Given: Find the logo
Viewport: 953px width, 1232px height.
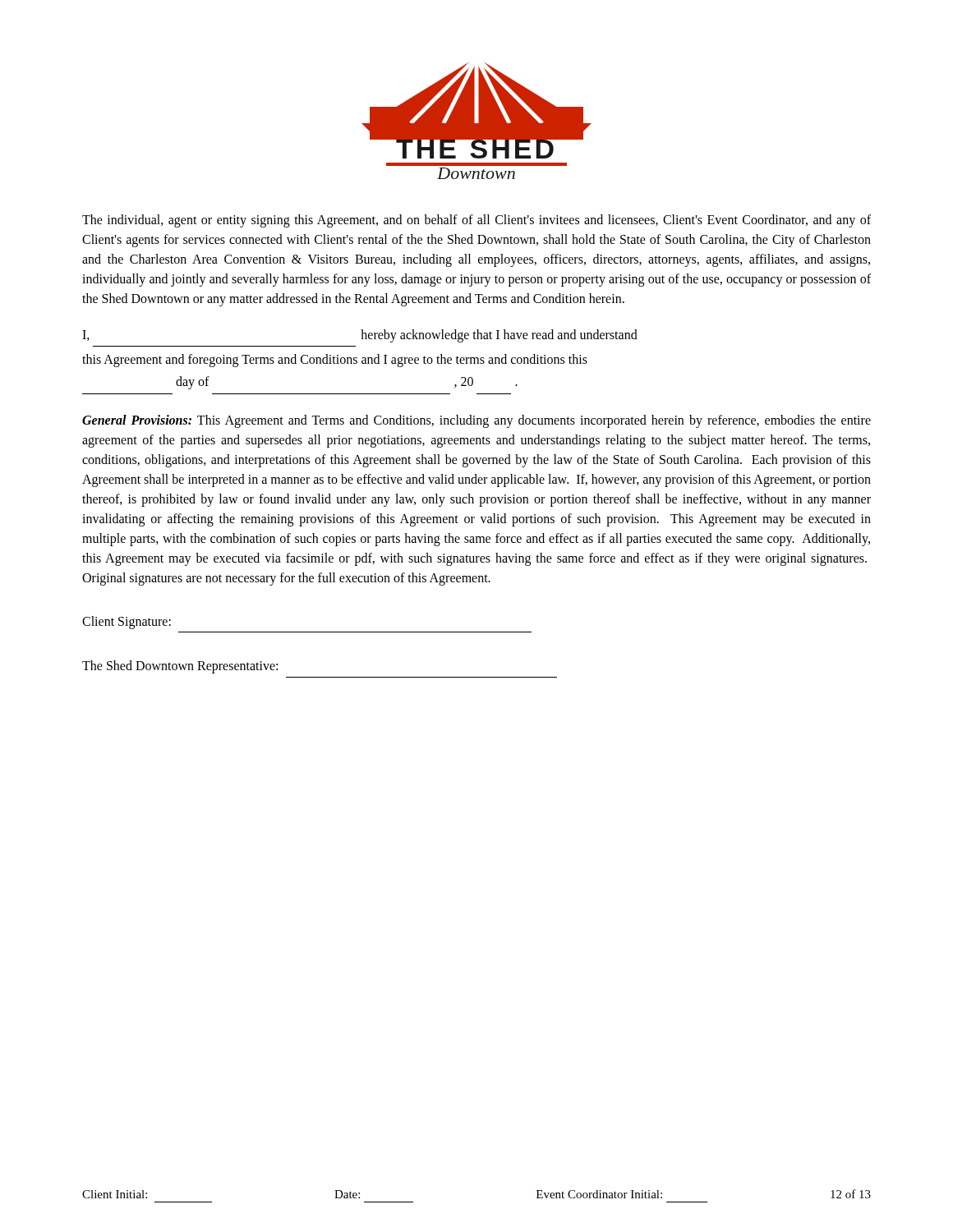Looking at the screenshot, I should (x=476, y=117).
